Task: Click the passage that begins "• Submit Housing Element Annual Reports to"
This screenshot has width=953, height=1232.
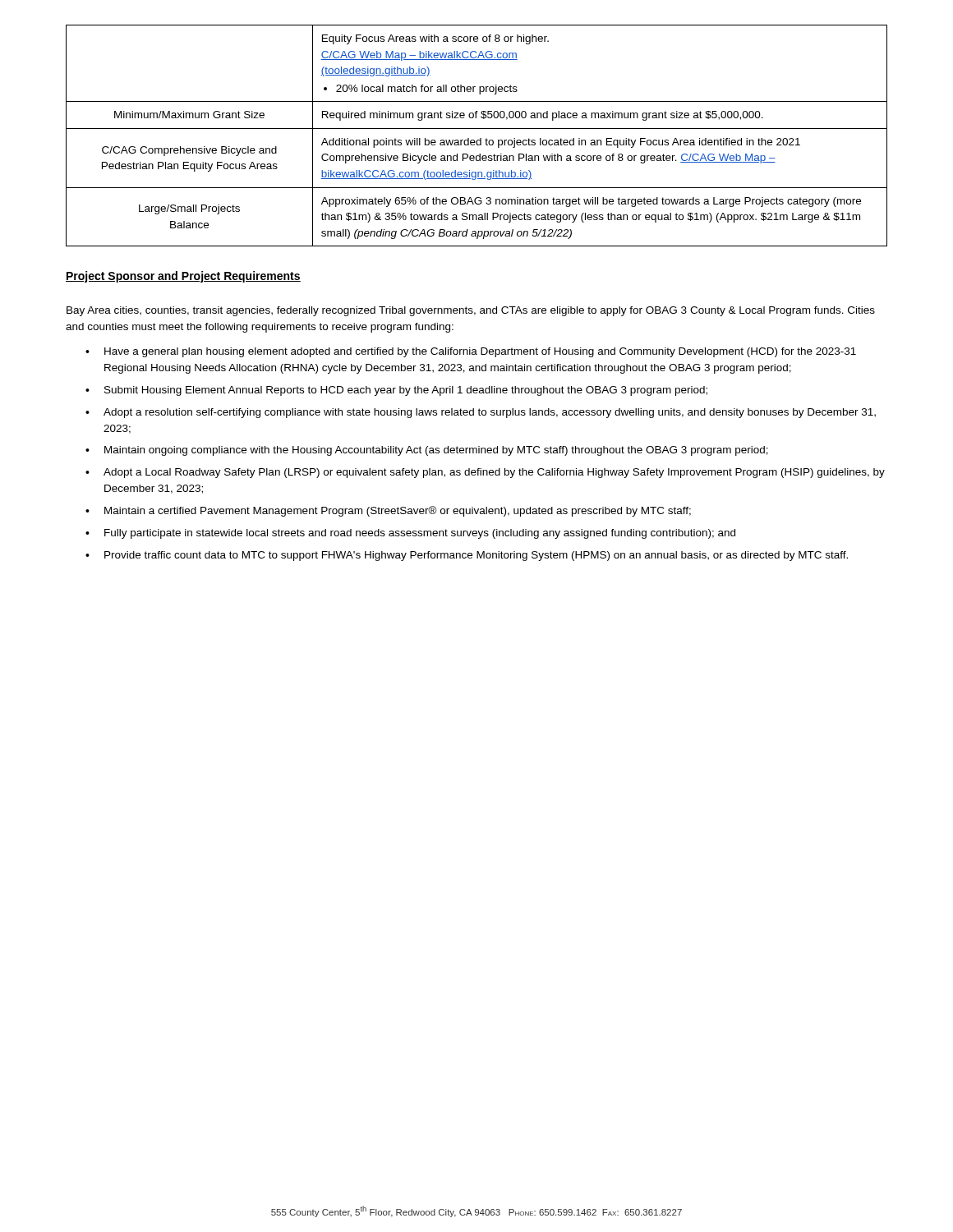Action: 486,390
